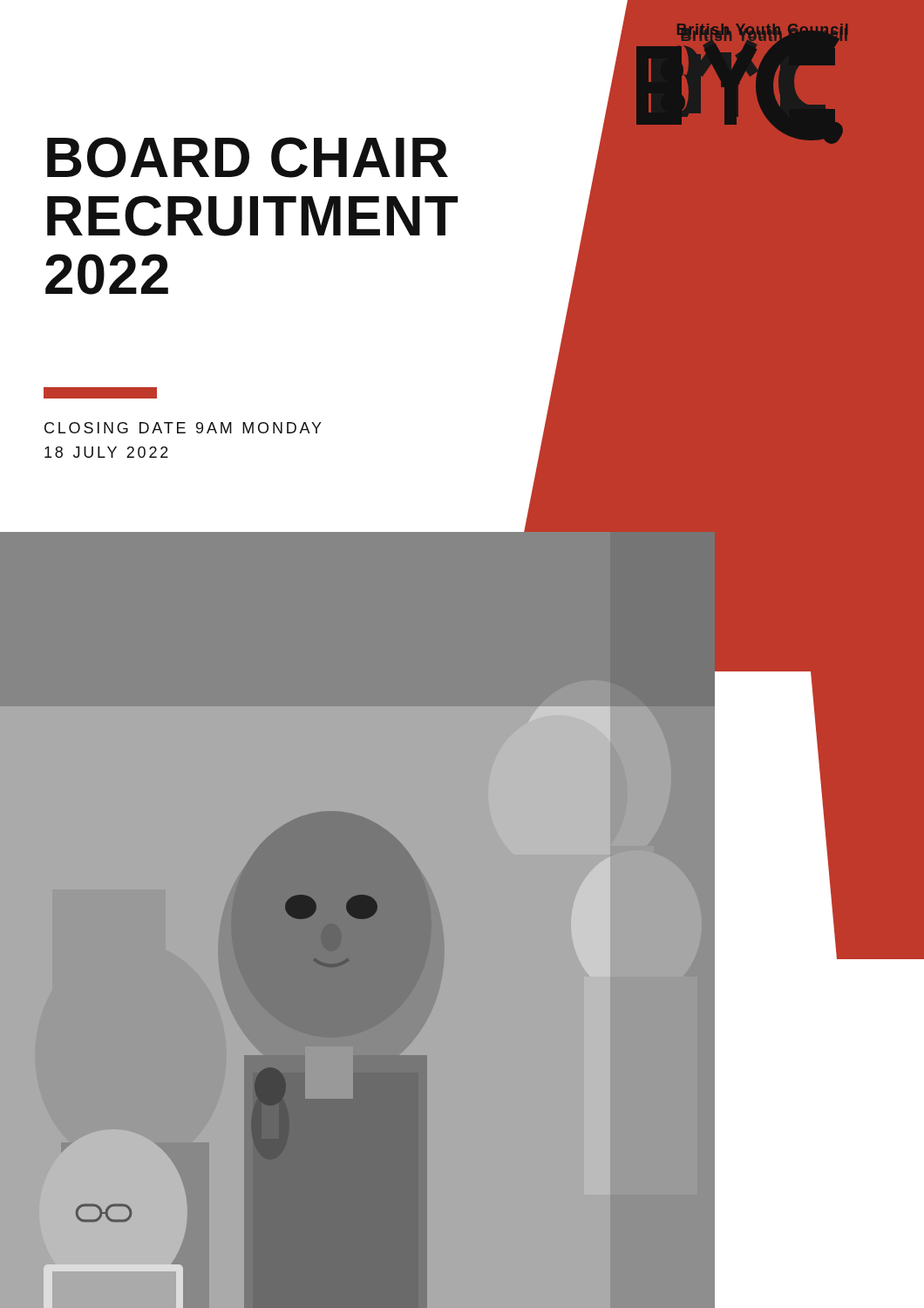Click on the logo
The image size is (924, 1308).
[764, 112]
